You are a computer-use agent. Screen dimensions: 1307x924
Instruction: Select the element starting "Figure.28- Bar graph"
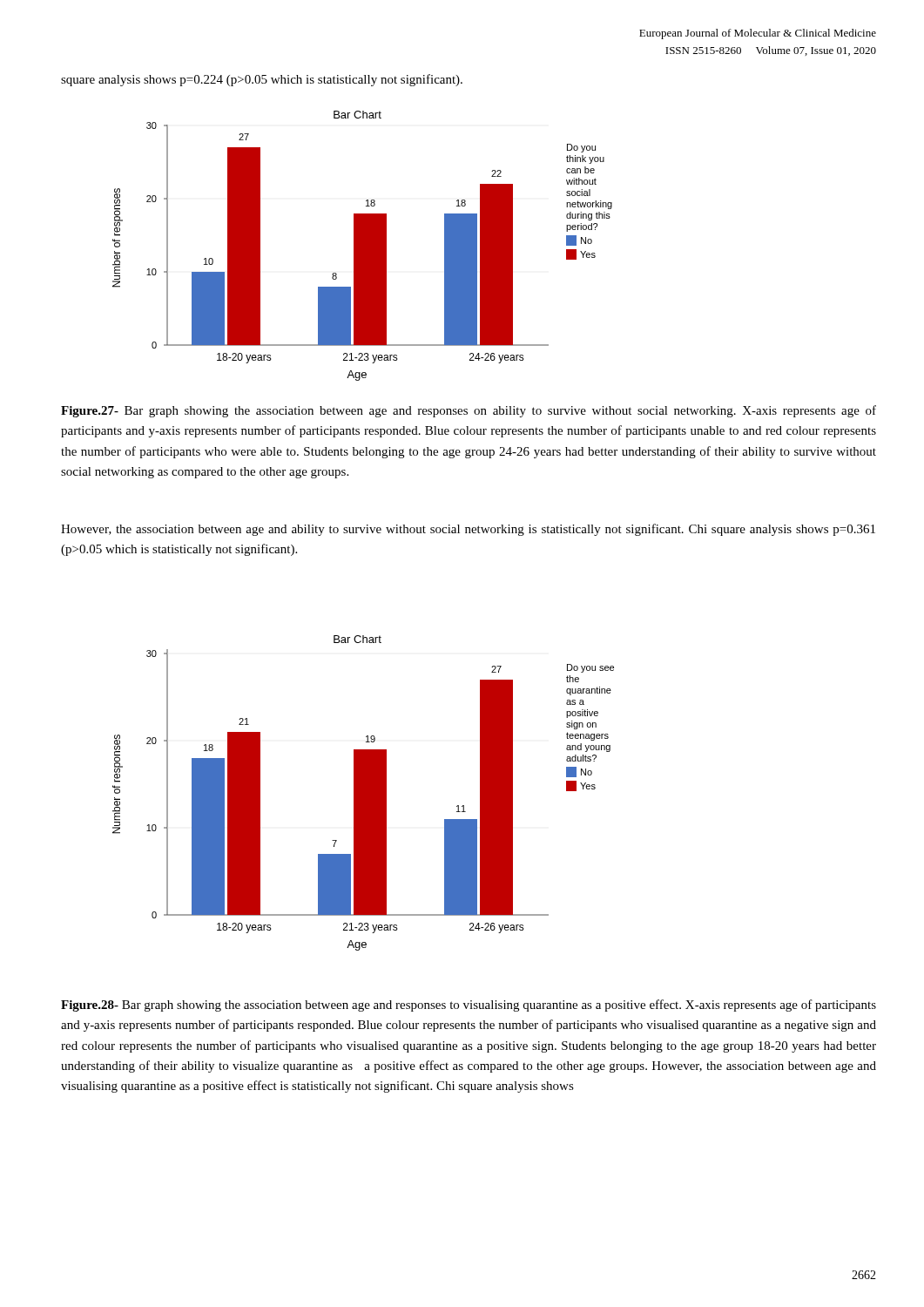(x=469, y=1045)
